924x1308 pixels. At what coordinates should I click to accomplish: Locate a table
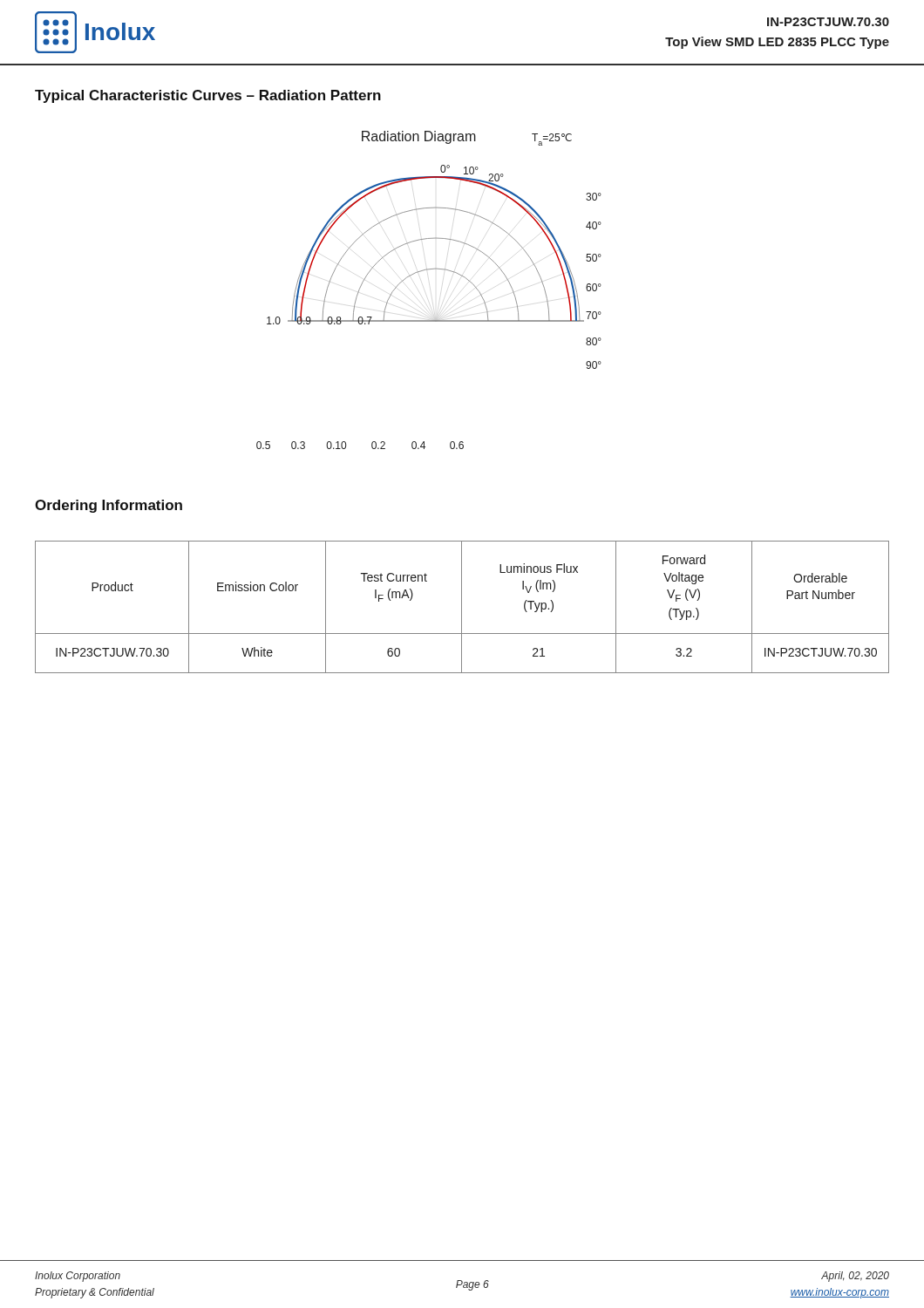(x=462, y=607)
